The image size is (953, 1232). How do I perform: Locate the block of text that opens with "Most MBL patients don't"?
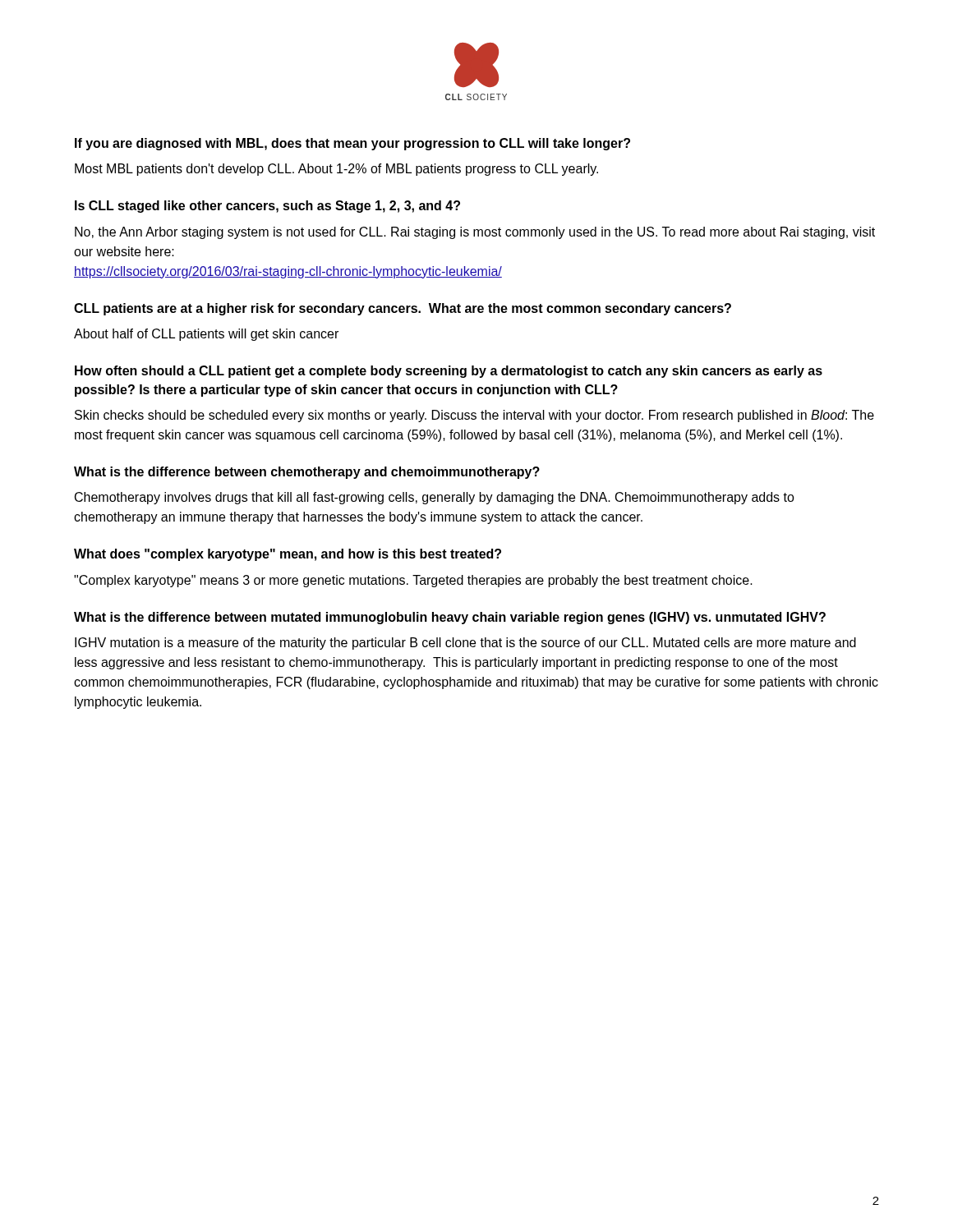tap(337, 169)
